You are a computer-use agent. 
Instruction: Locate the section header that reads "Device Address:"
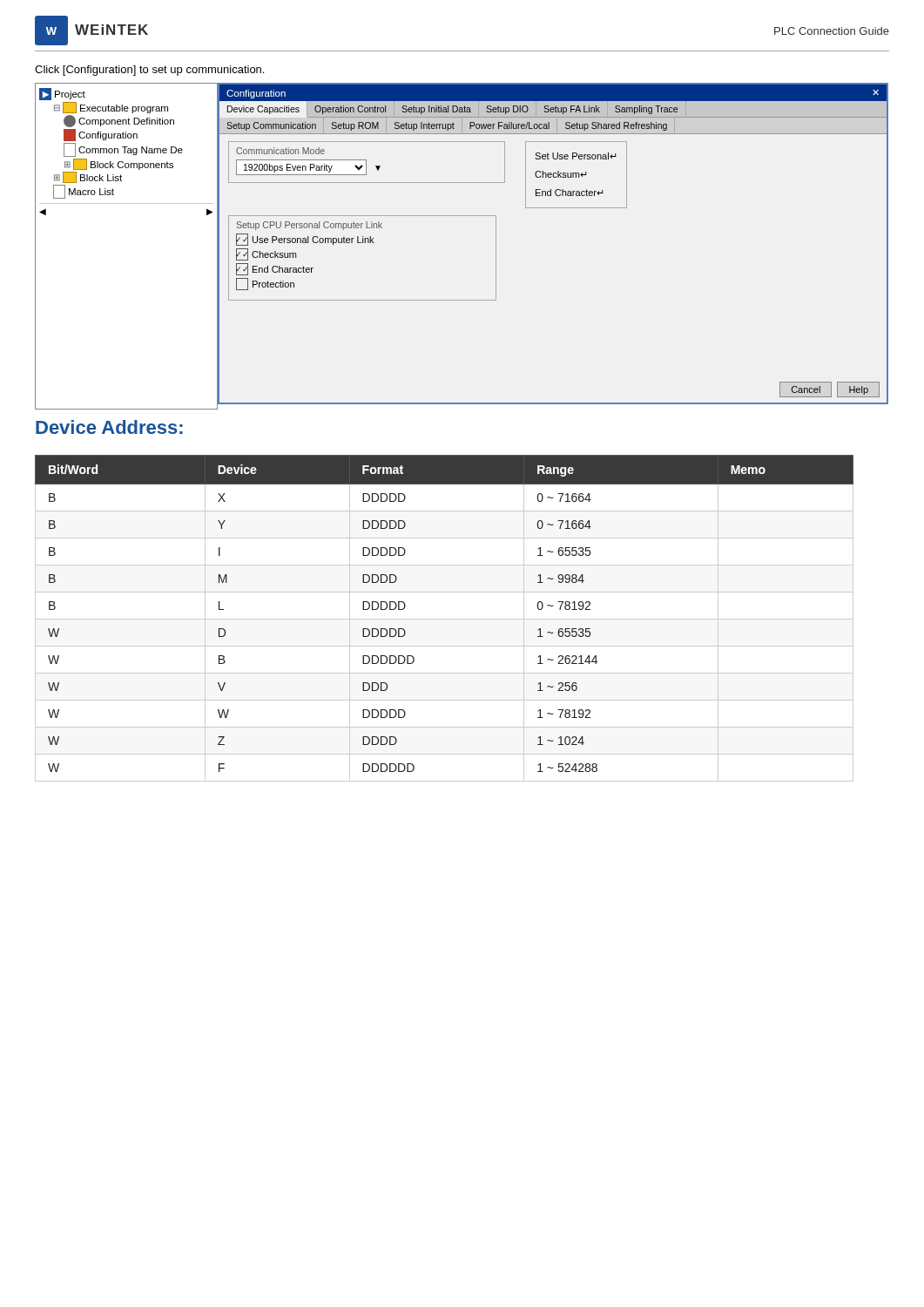(110, 427)
